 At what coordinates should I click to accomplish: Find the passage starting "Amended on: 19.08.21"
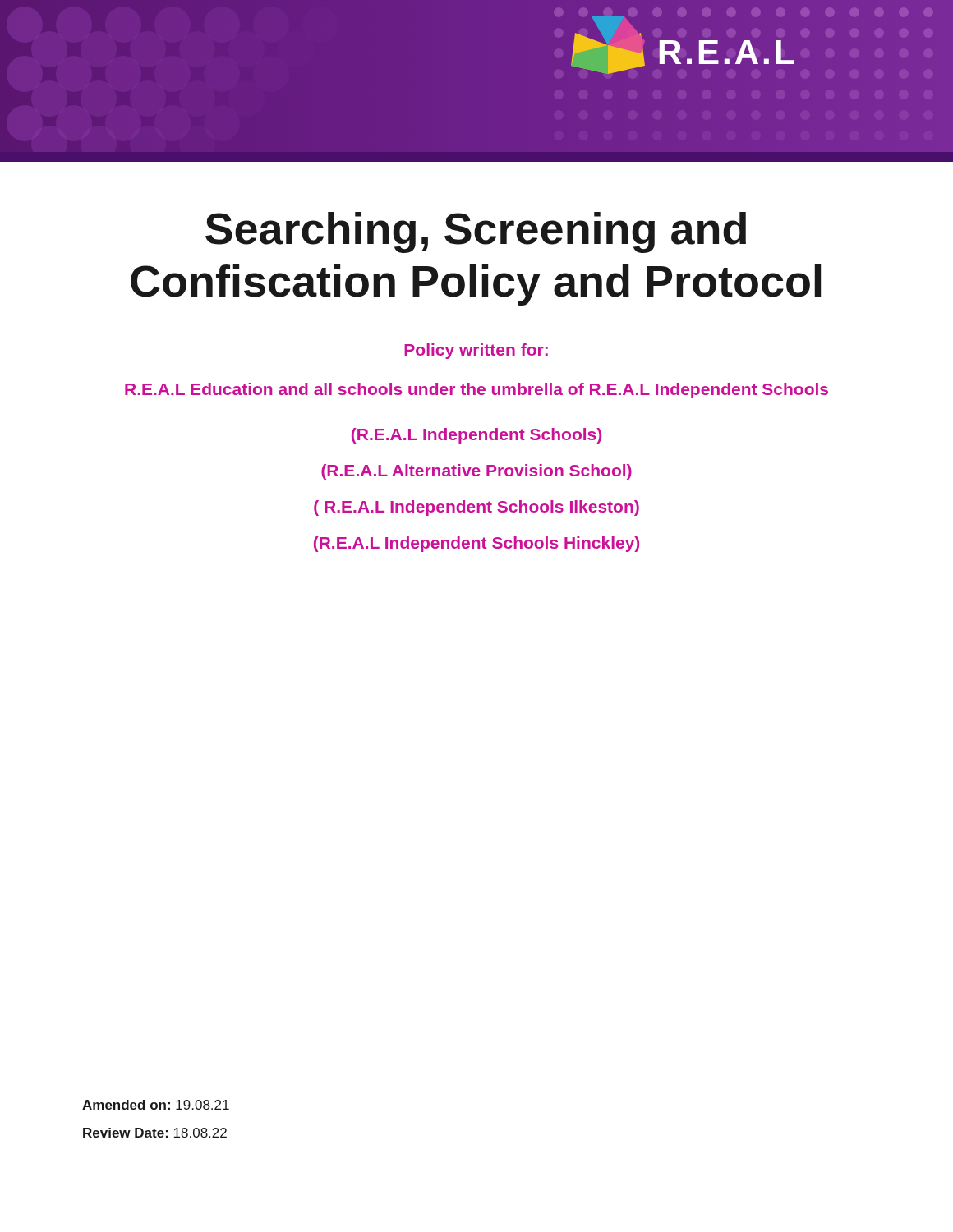click(156, 1105)
